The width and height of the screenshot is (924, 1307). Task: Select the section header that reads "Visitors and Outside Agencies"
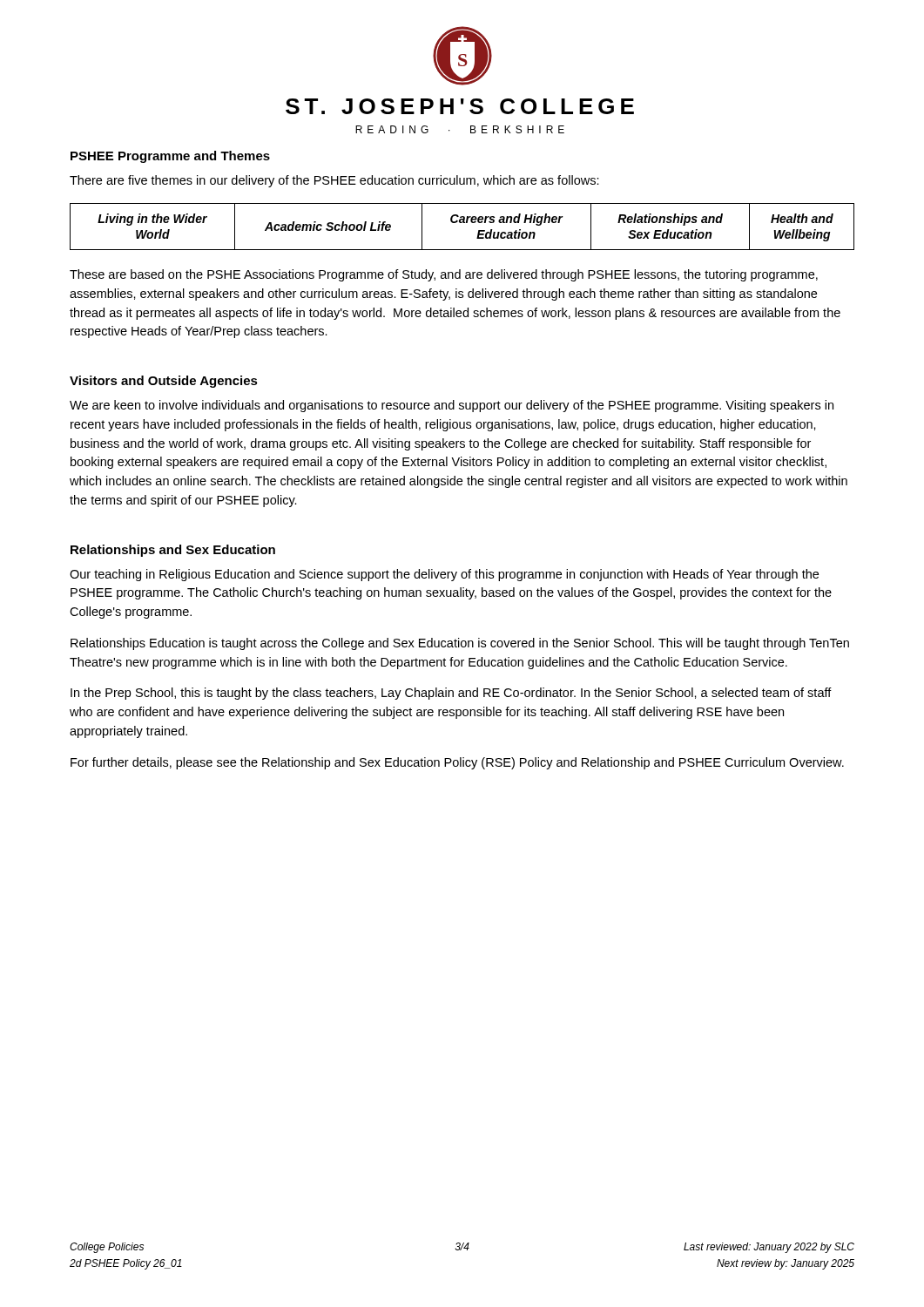click(164, 380)
